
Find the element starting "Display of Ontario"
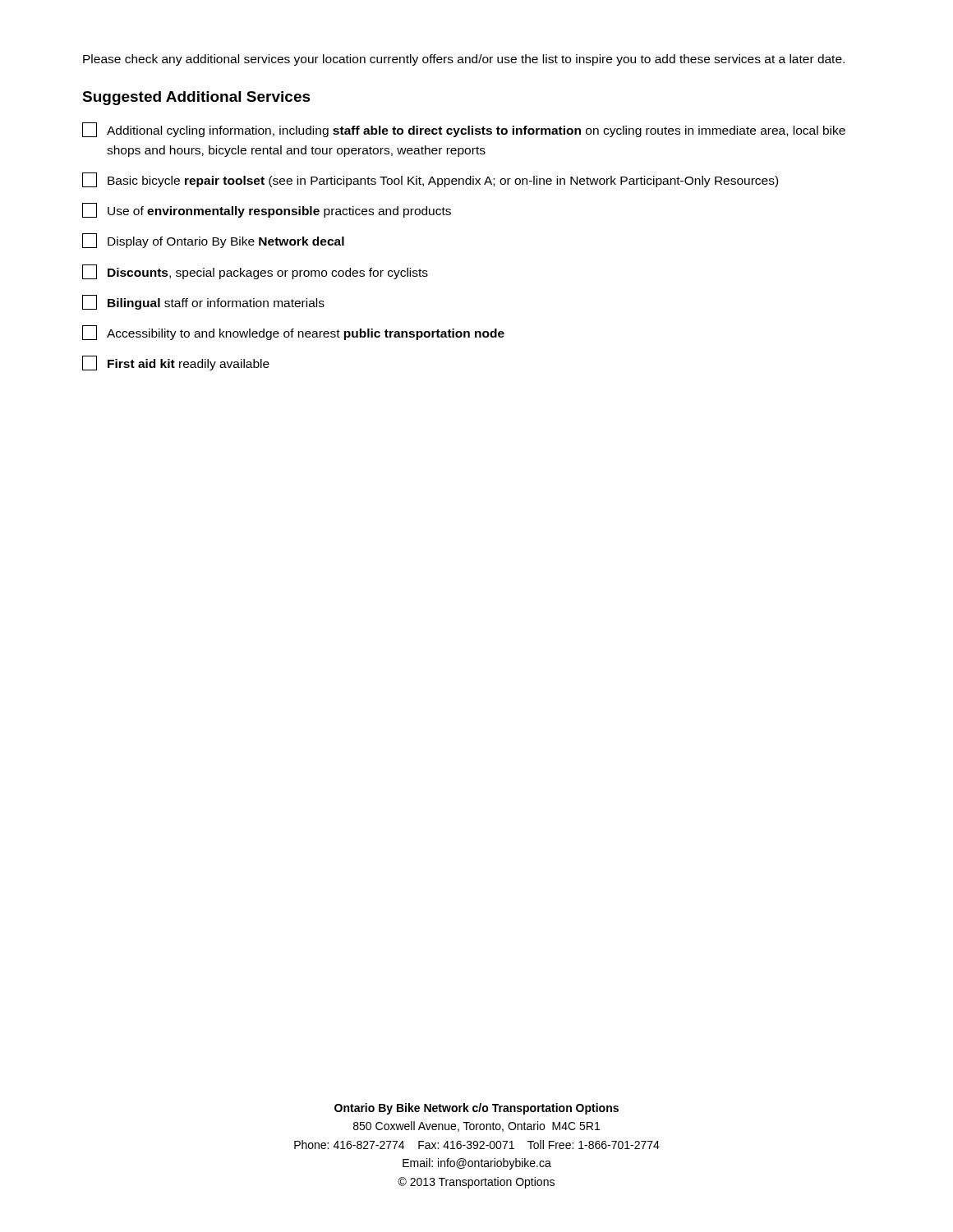(x=213, y=241)
